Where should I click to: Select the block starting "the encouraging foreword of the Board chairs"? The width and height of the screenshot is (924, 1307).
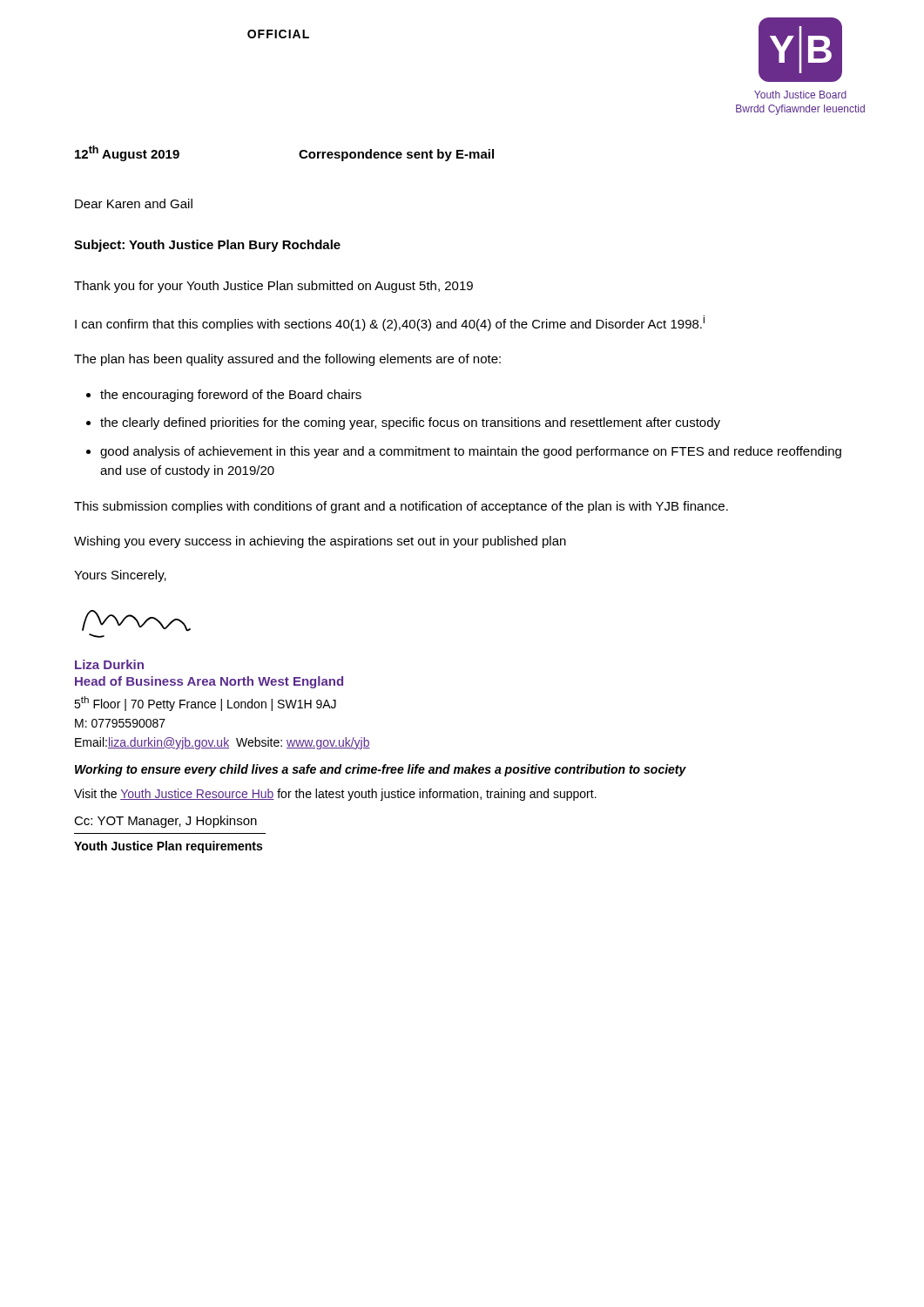tap(231, 394)
